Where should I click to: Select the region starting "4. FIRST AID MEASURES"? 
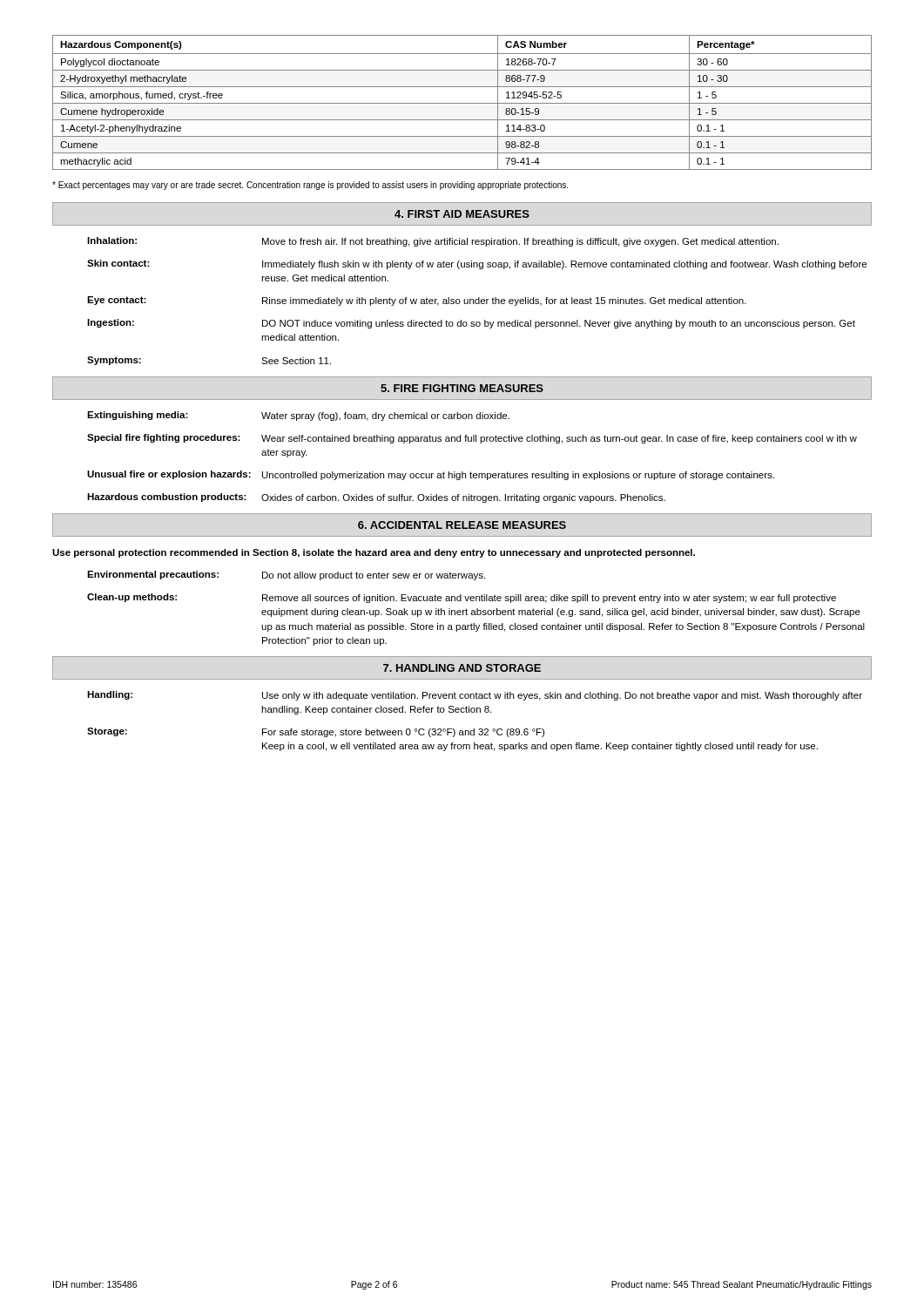click(x=462, y=214)
